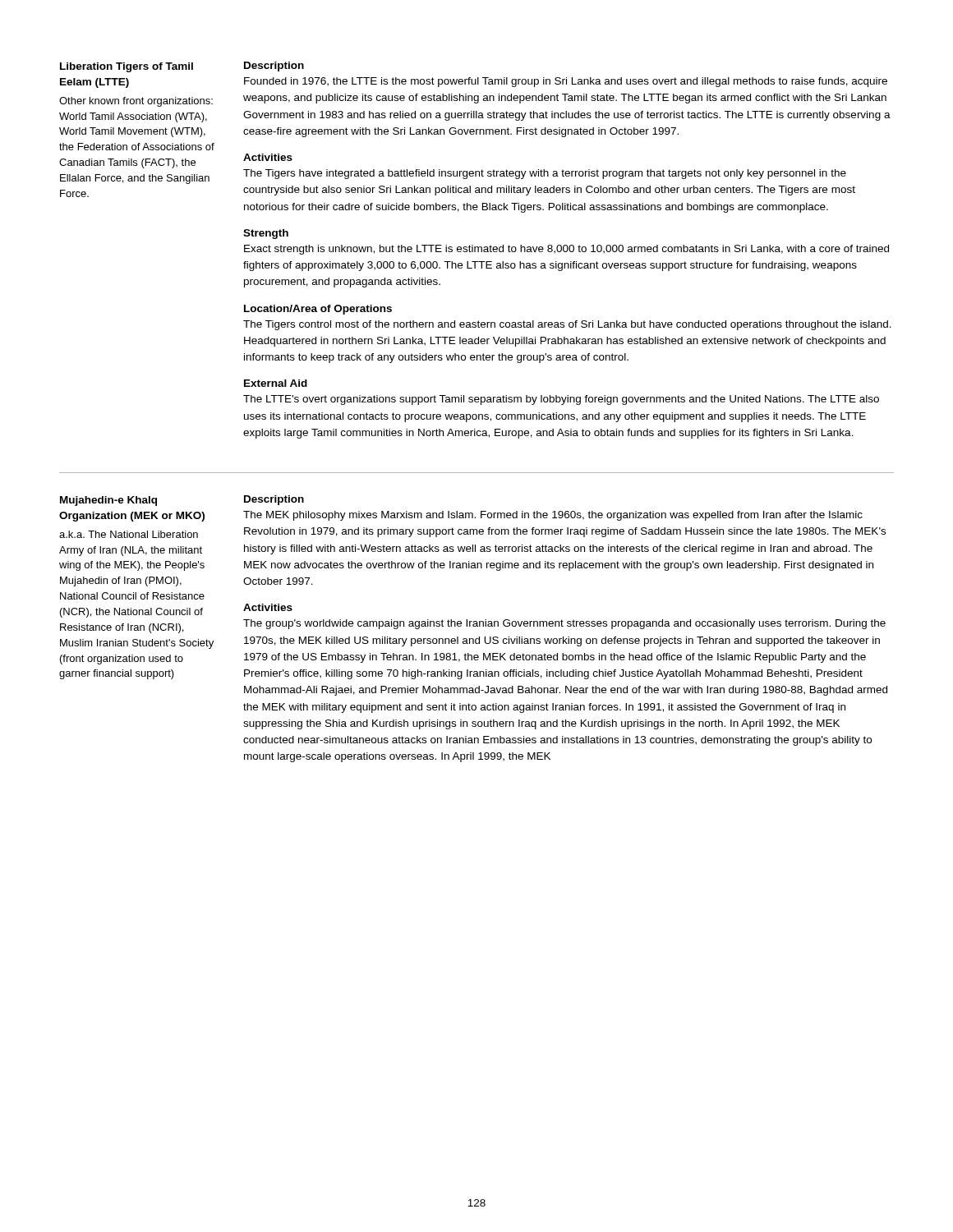953x1232 pixels.
Task: Click on the text block that reads "a.k.a. The National Liberation Army of Iran"
Action: point(136,604)
